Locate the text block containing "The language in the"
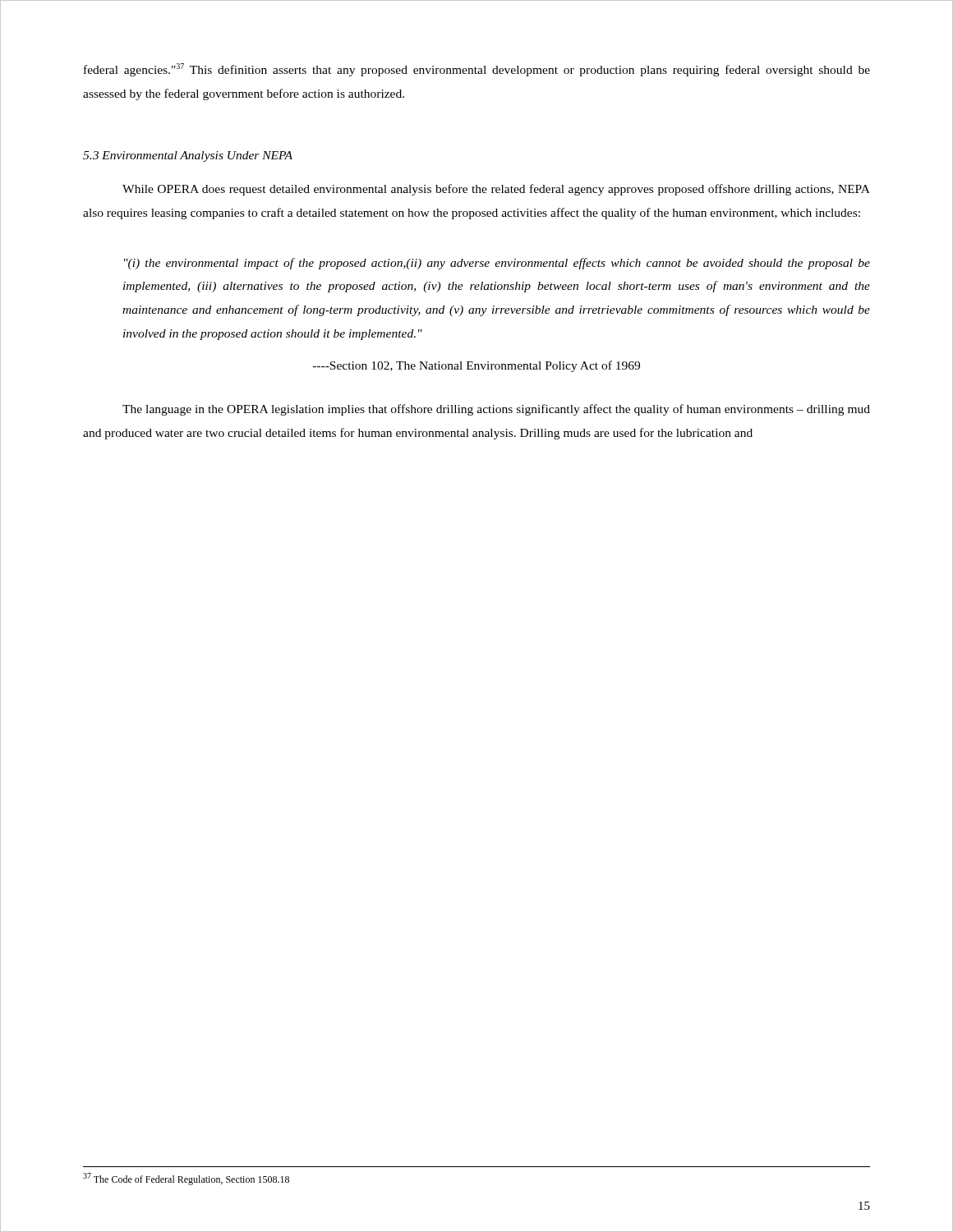Image resolution: width=953 pixels, height=1232 pixels. 476,421
